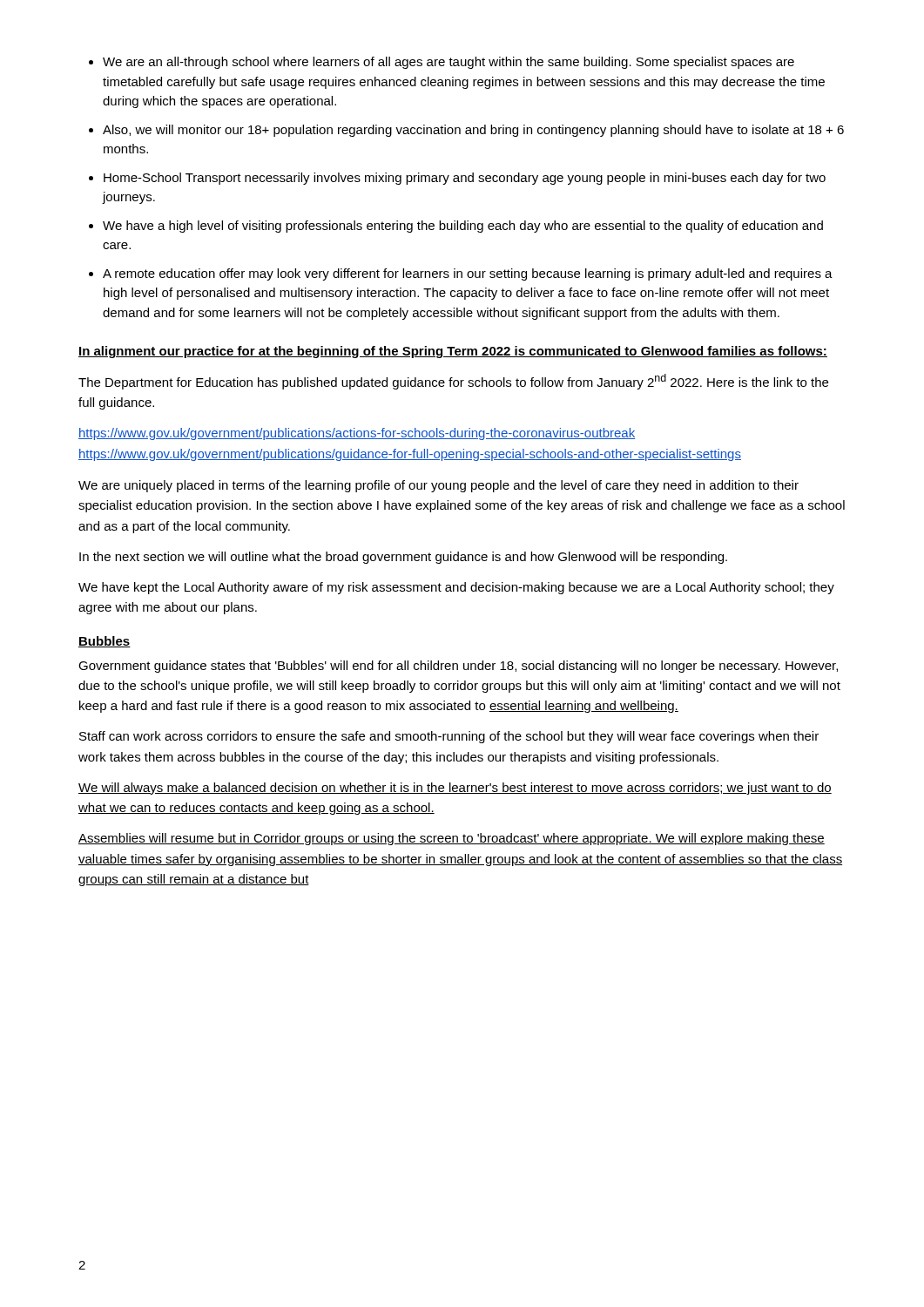Navigate to the text block starting "Also, we will monitor our 18+"

point(474,139)
